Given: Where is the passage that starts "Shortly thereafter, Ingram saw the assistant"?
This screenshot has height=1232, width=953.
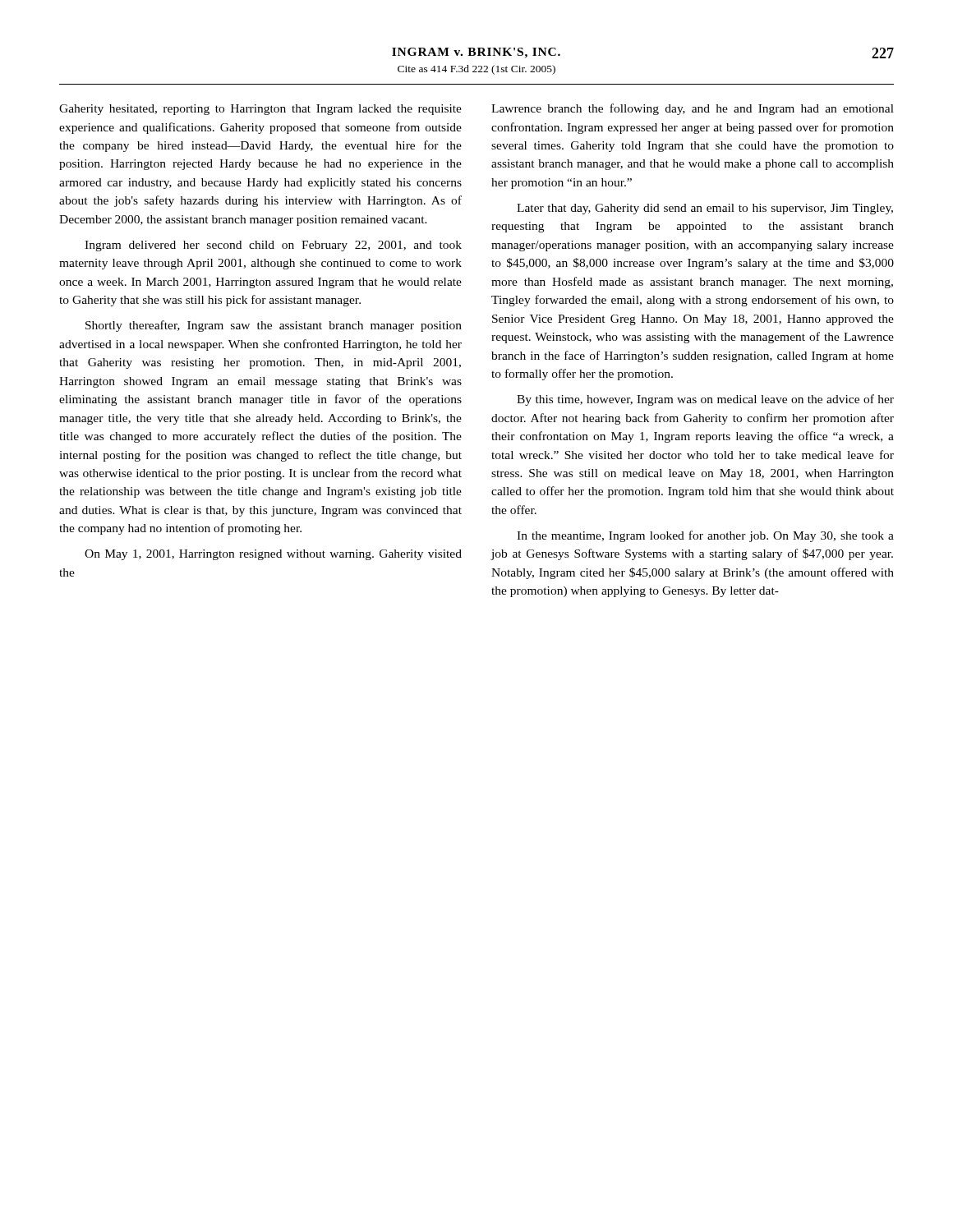Looking at the screenshot, I should [x=260, y=427].
